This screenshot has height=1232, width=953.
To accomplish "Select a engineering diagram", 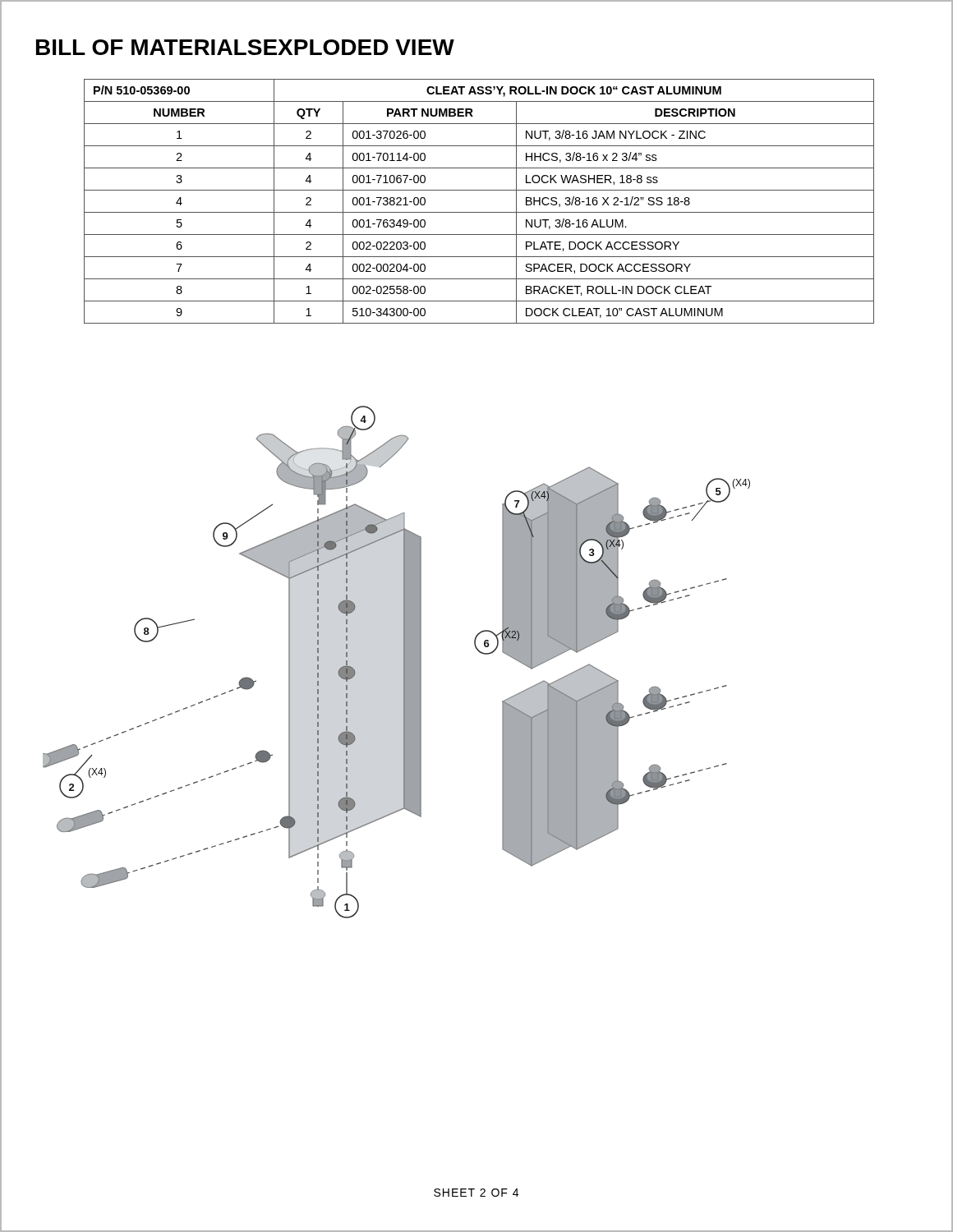I will pos(478,685).
